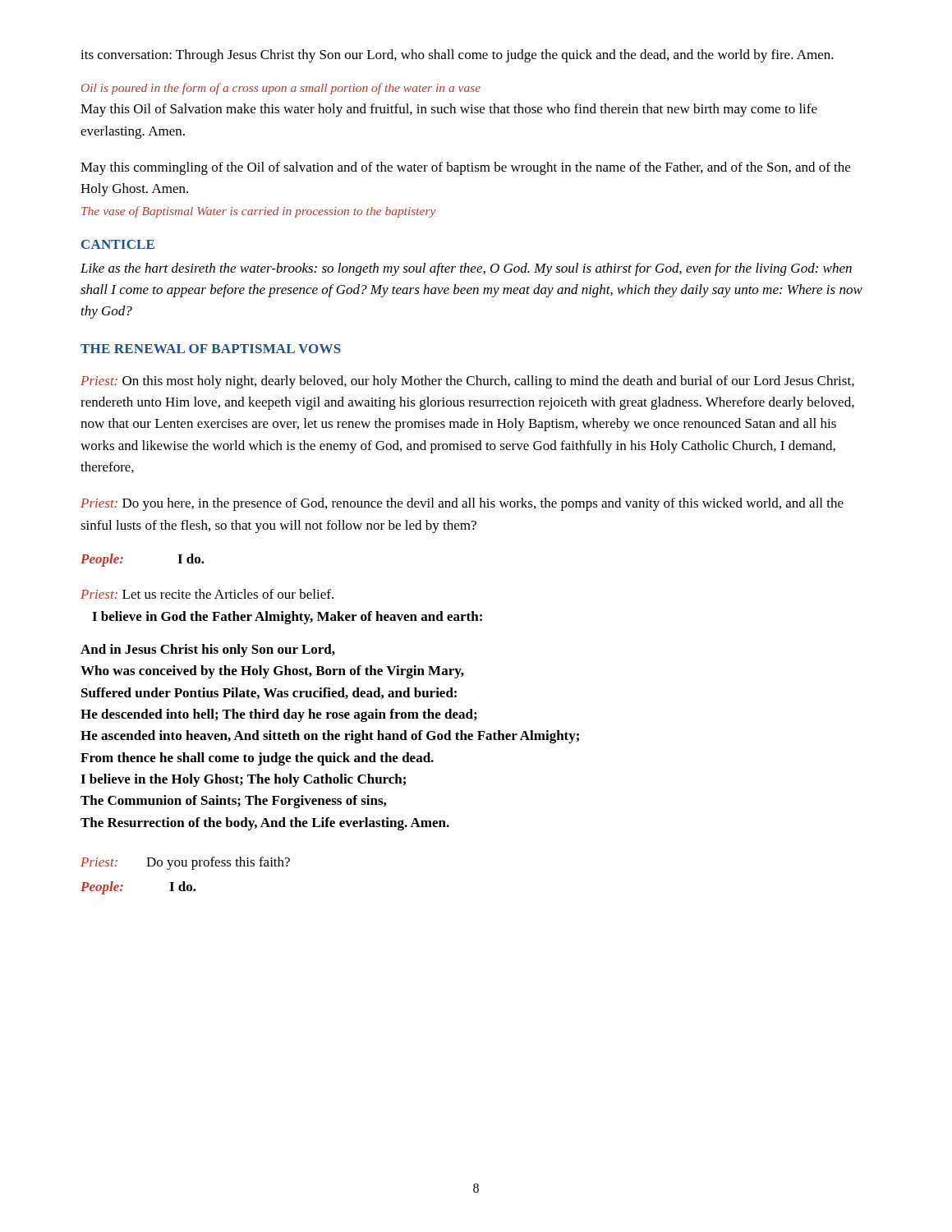Screen dimensions: 1232x952
Task: Locate the element starting "Like as the hart desireth the water-brooks:"
Action: [x=471, y=290]
